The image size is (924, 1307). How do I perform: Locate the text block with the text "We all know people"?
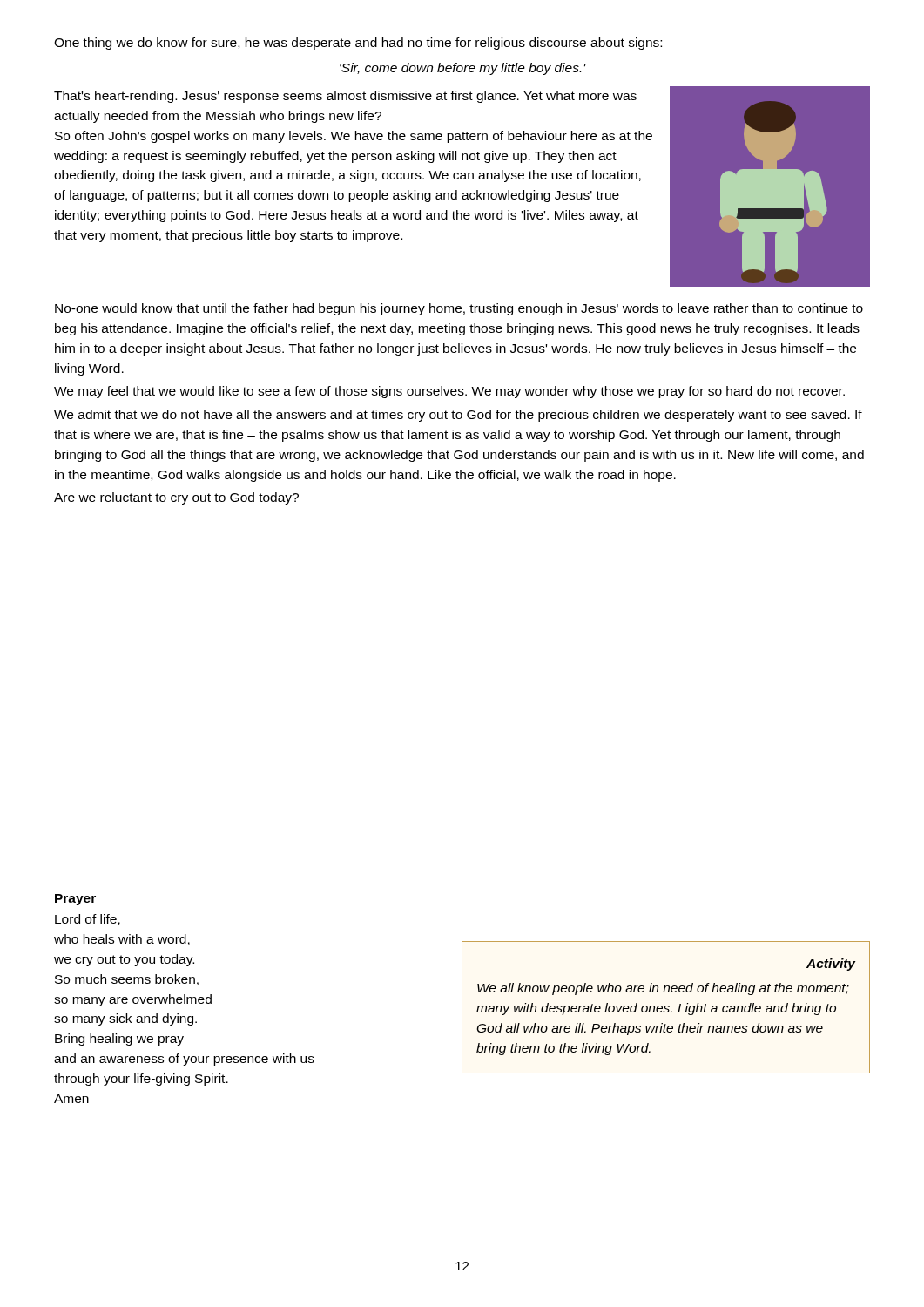(x=663, y=1018)
